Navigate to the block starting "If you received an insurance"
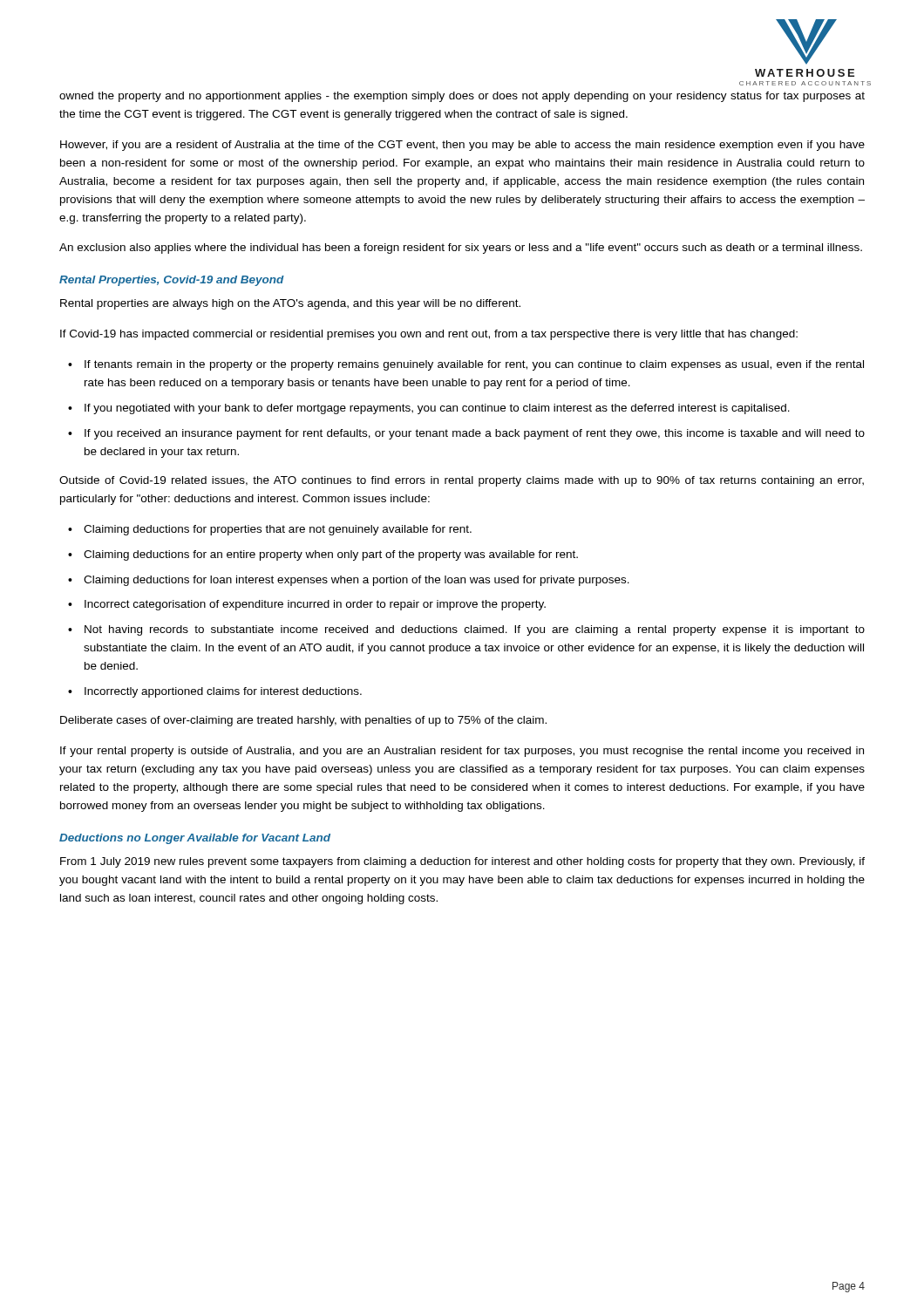 pyautogui.click(x=474, y=442)
